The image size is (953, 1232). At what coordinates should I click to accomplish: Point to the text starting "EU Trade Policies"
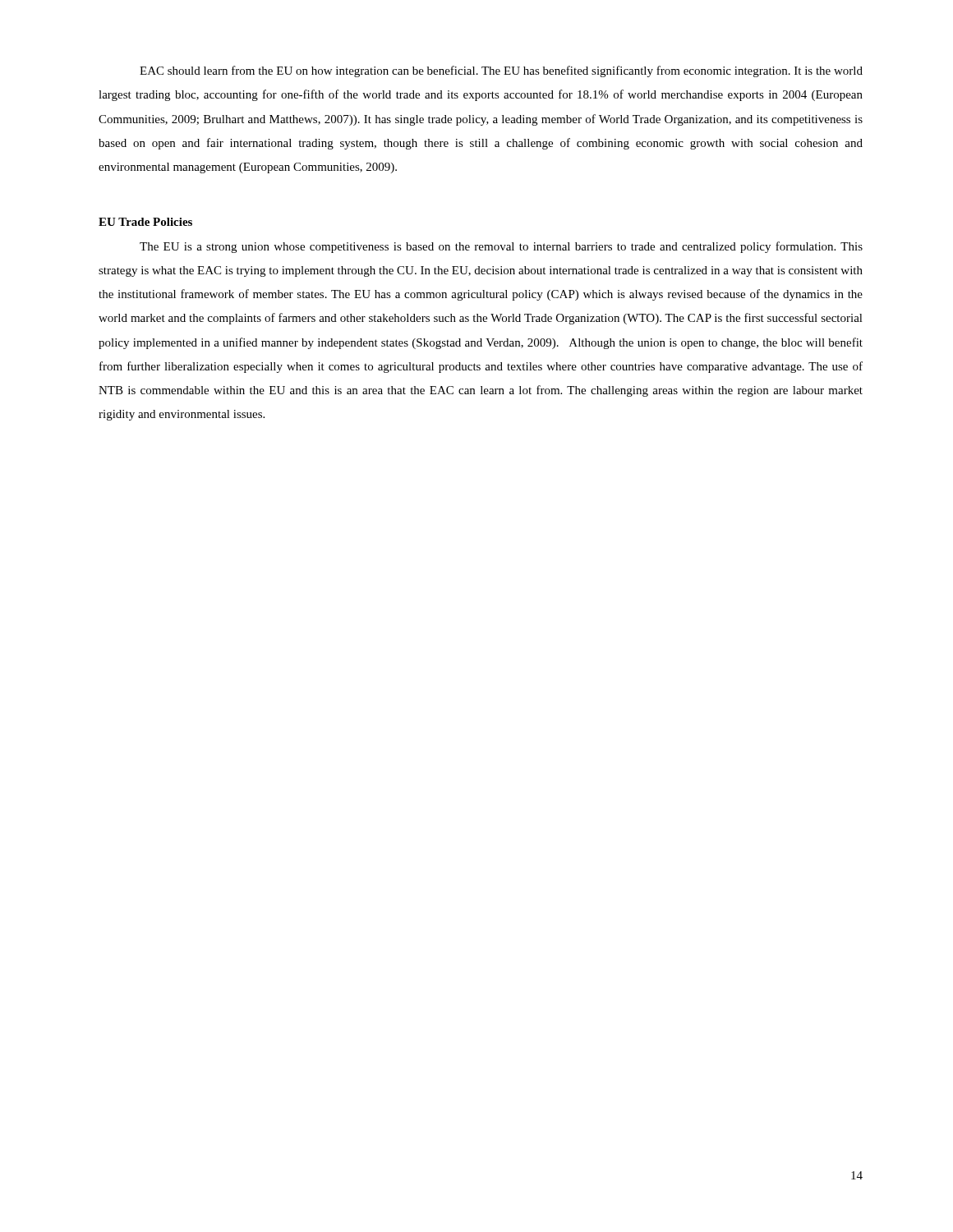tap(146, 222)
